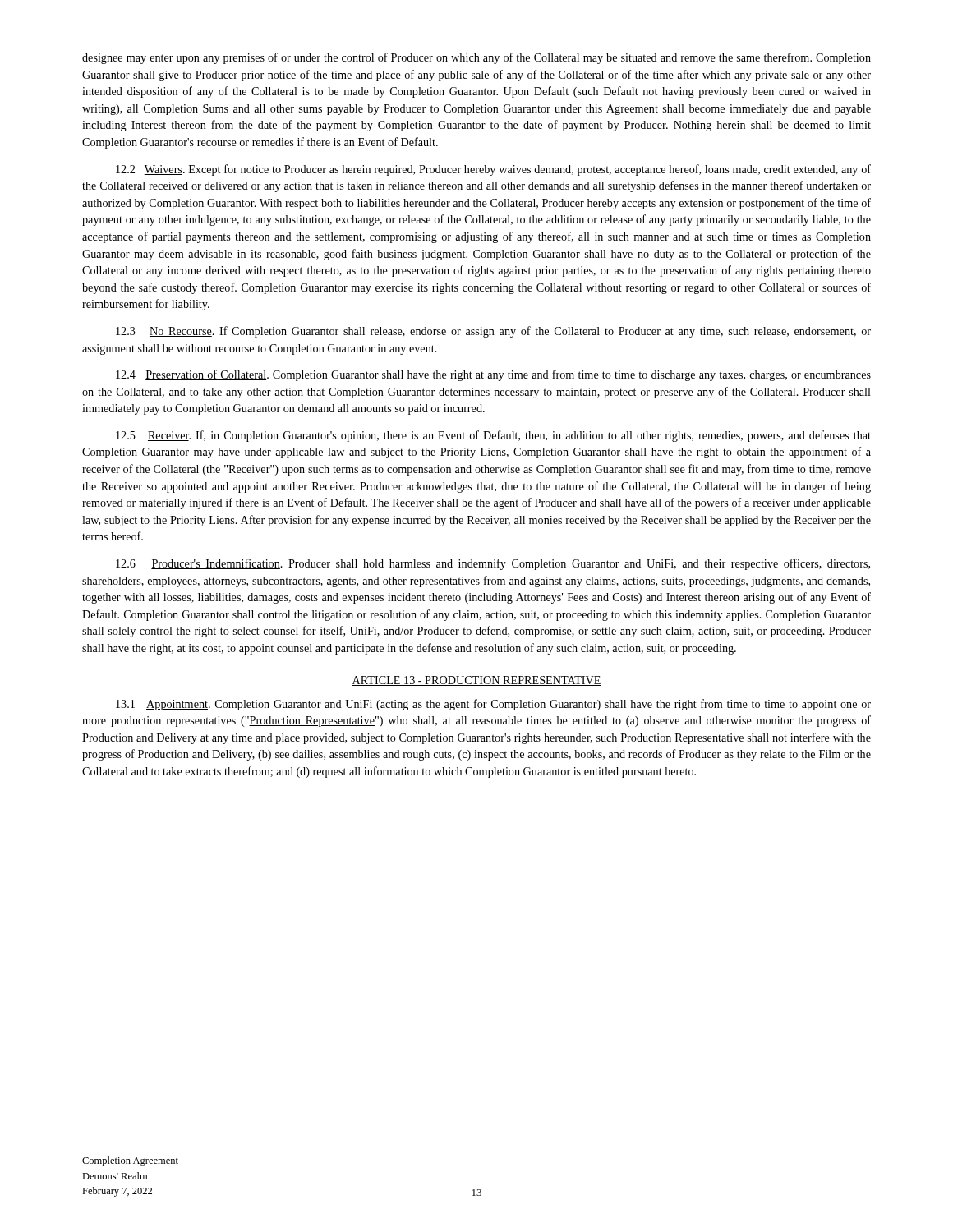Click the section header that begins "ARTICLE 13 - PRODUCTION"
953x1232 pixels.
coord(476,680)
